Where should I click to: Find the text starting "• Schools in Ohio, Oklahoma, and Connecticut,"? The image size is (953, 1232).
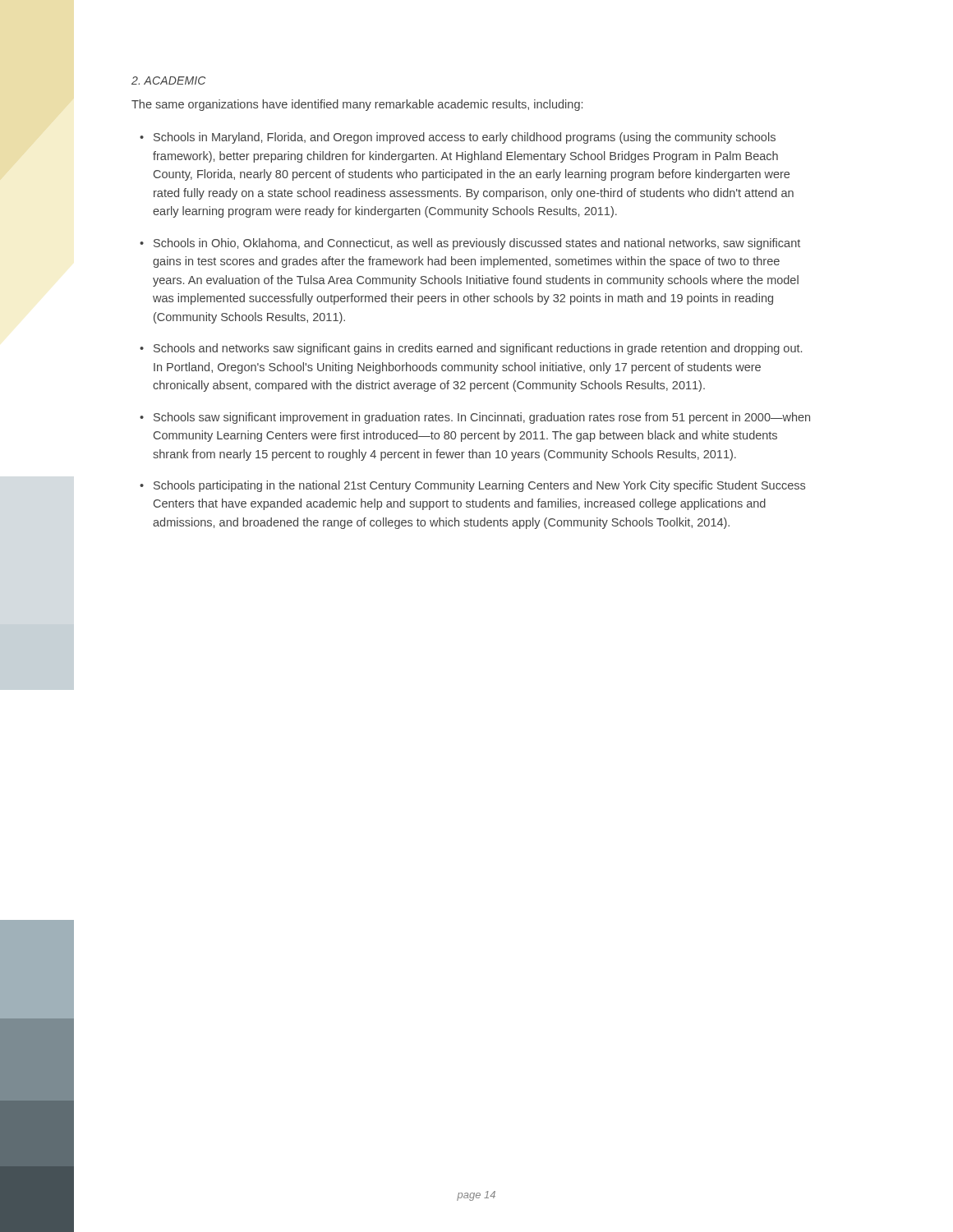pos(476,280)
